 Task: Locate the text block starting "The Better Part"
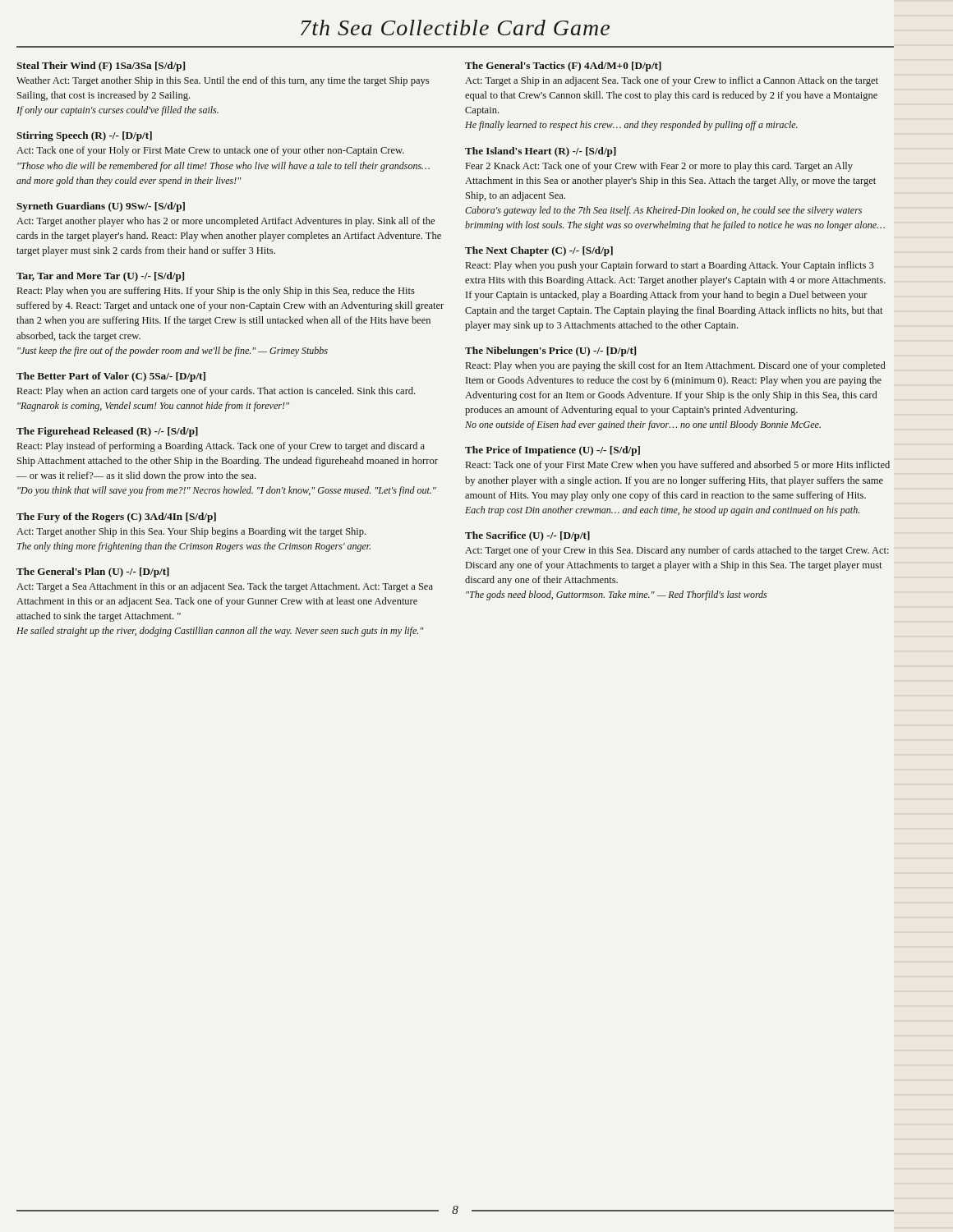[231, 391]
